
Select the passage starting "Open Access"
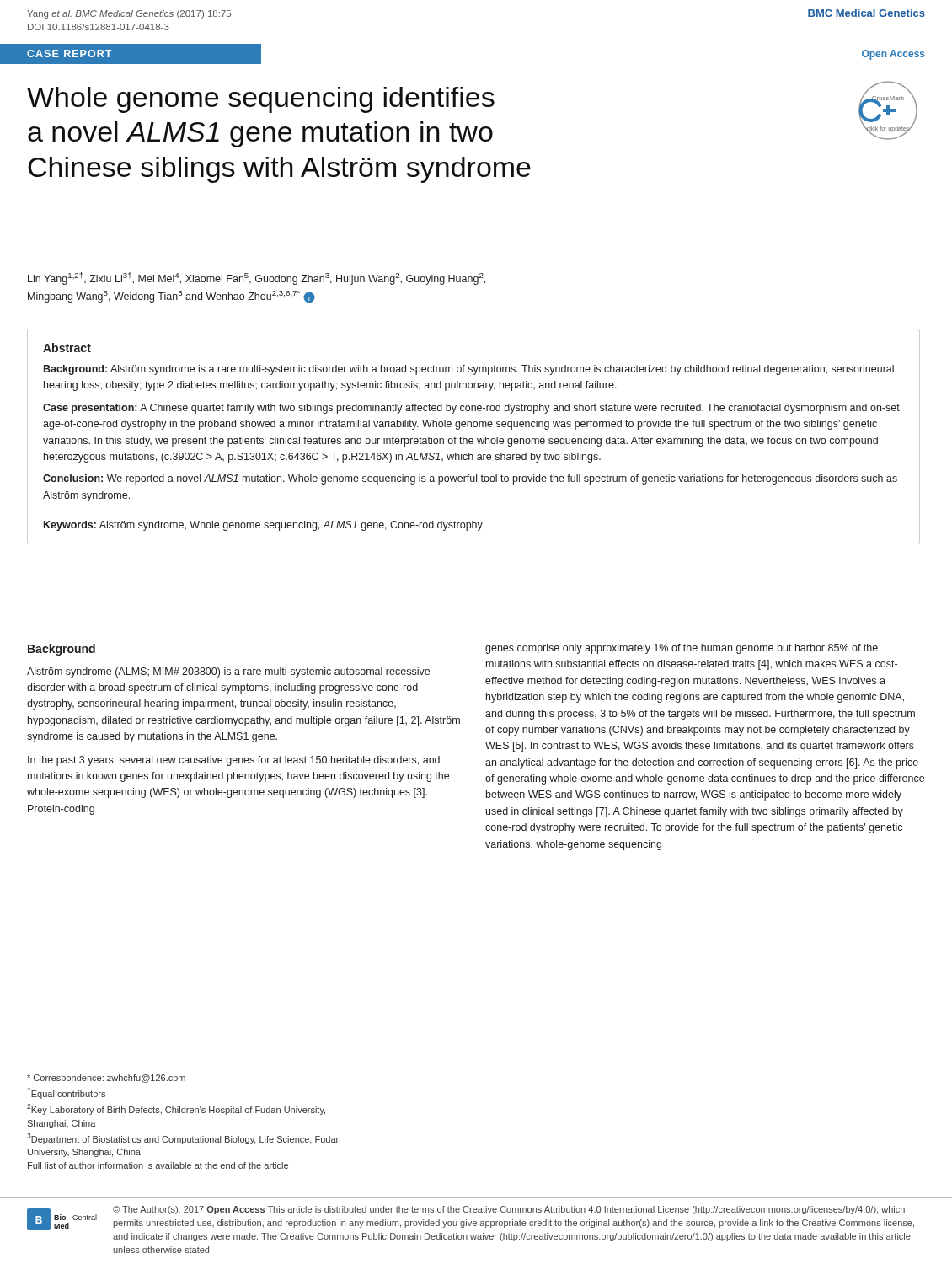click(893, 54)
